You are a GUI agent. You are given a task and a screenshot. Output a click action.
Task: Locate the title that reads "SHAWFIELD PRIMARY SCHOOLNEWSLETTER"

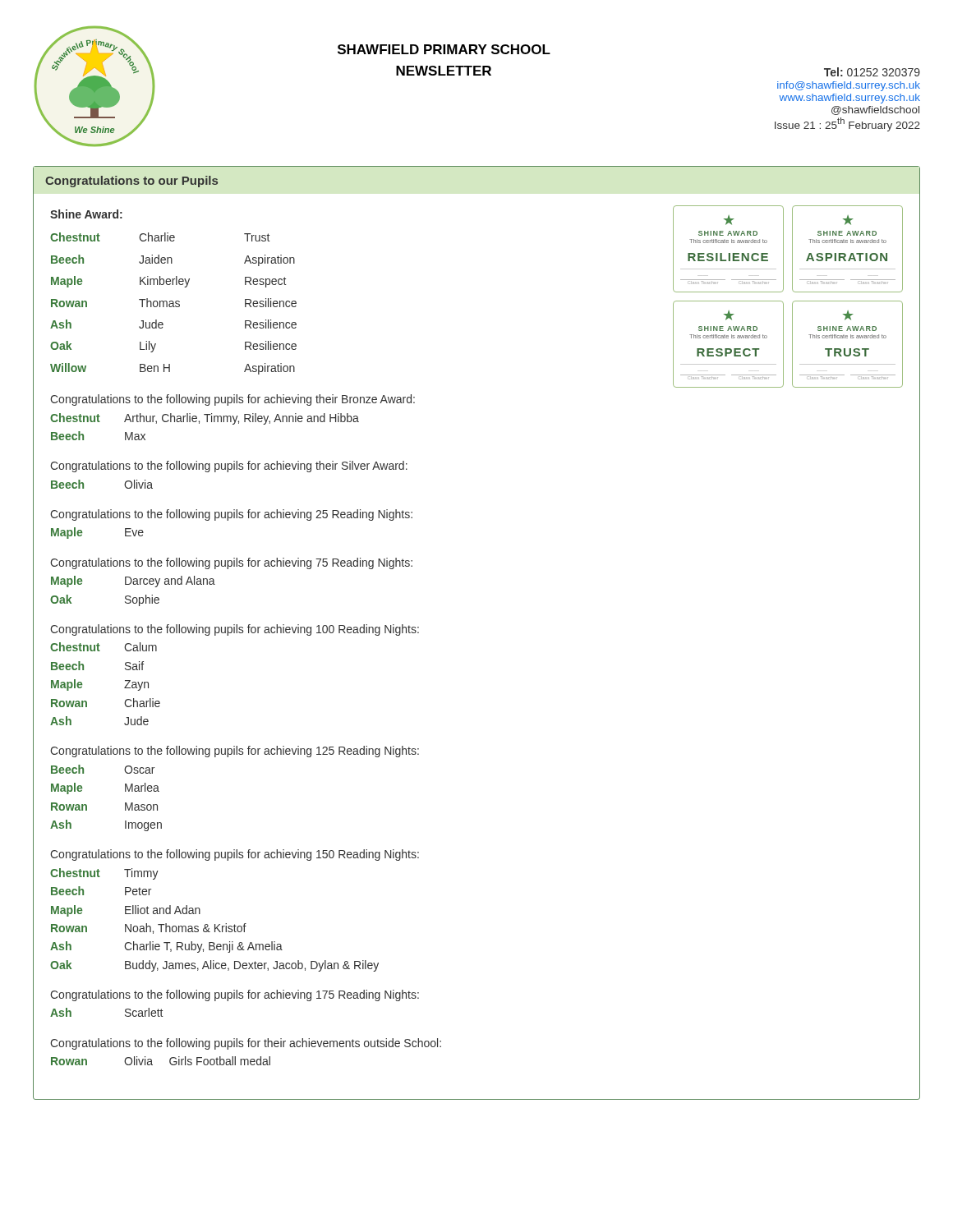tap(444, 60)
